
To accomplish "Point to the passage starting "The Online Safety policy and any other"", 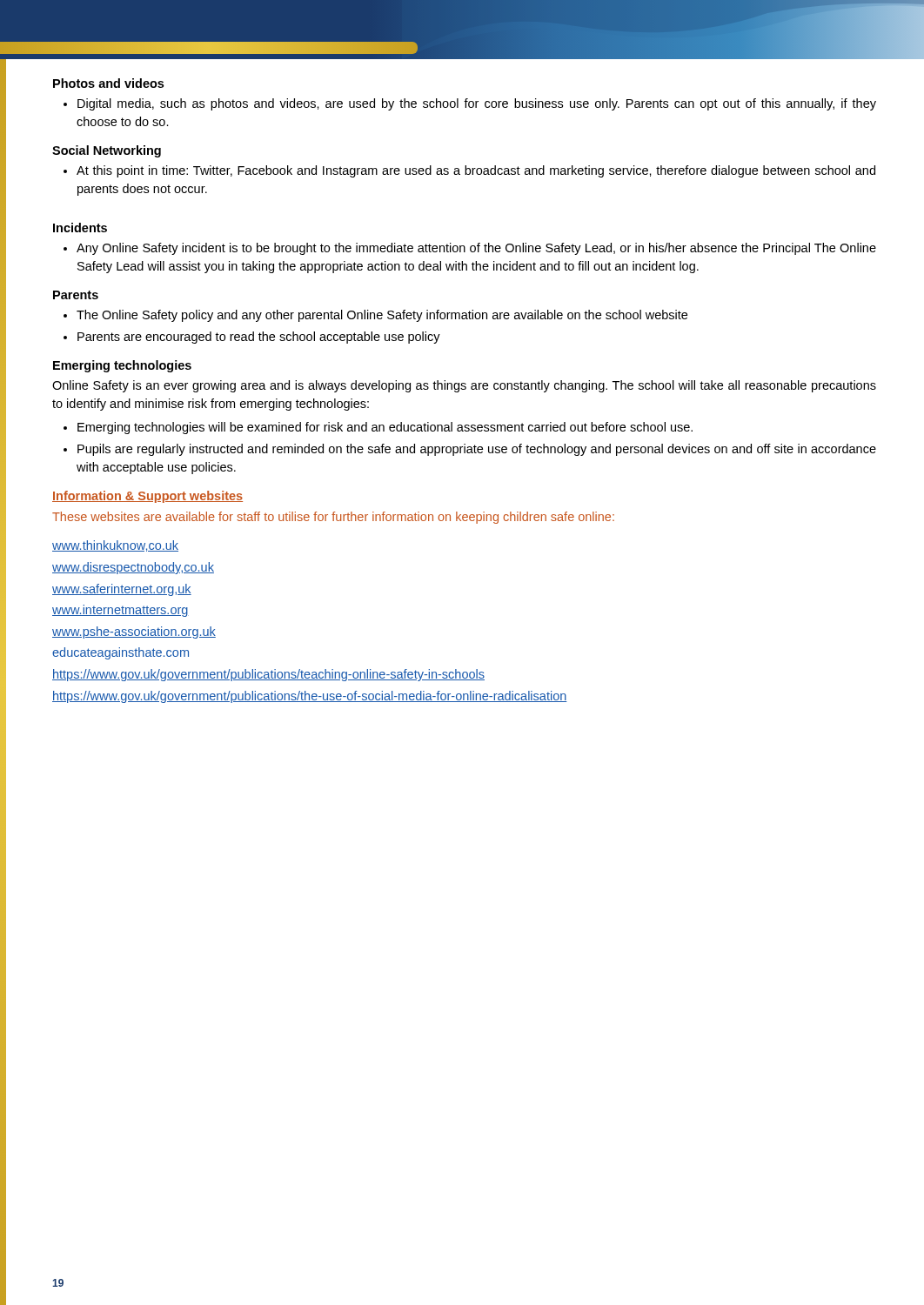I will point(382,315).
